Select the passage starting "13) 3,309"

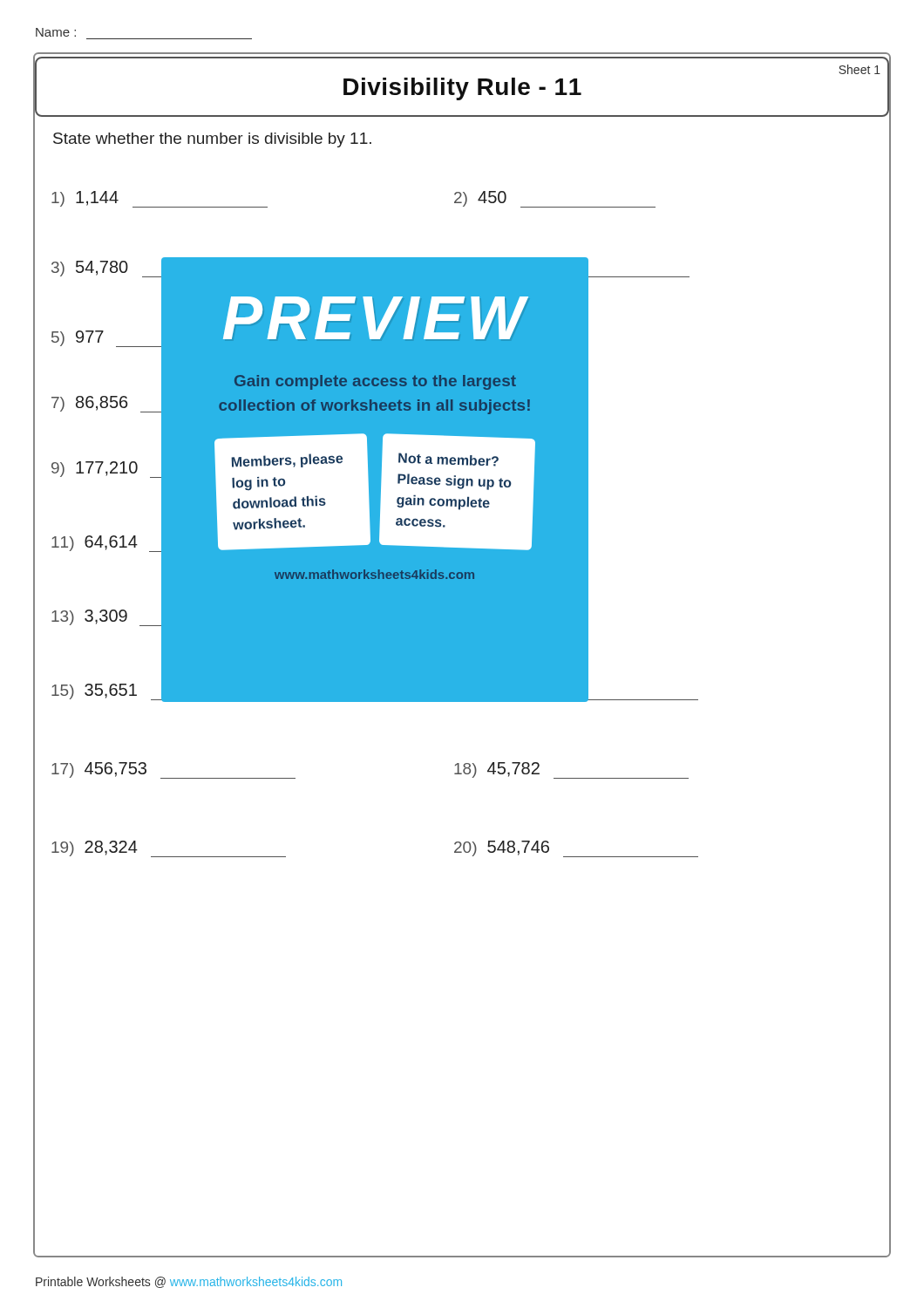[134, 616]
